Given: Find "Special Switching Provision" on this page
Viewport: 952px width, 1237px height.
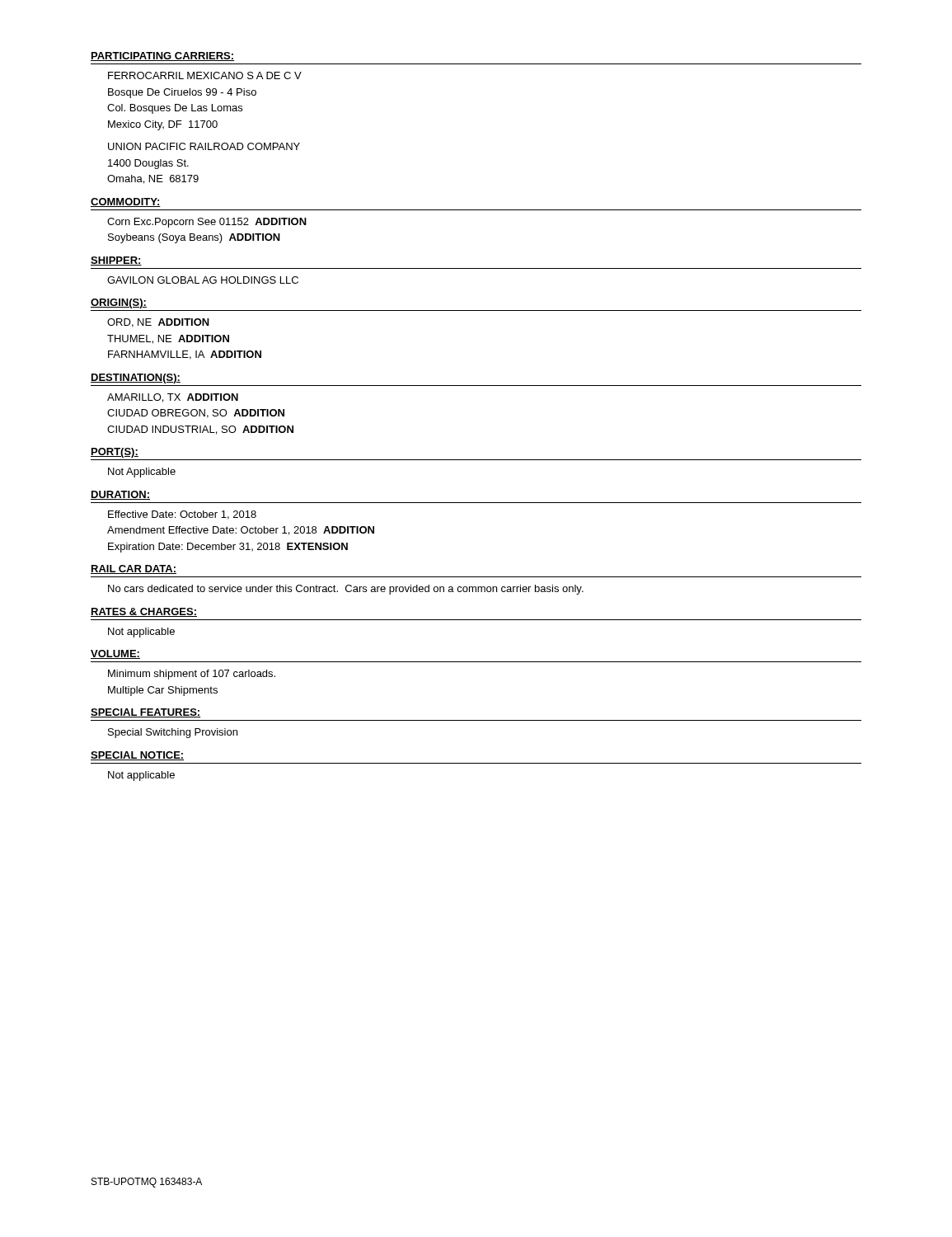Looking at the screenshot, I should (x=173, y=732).
